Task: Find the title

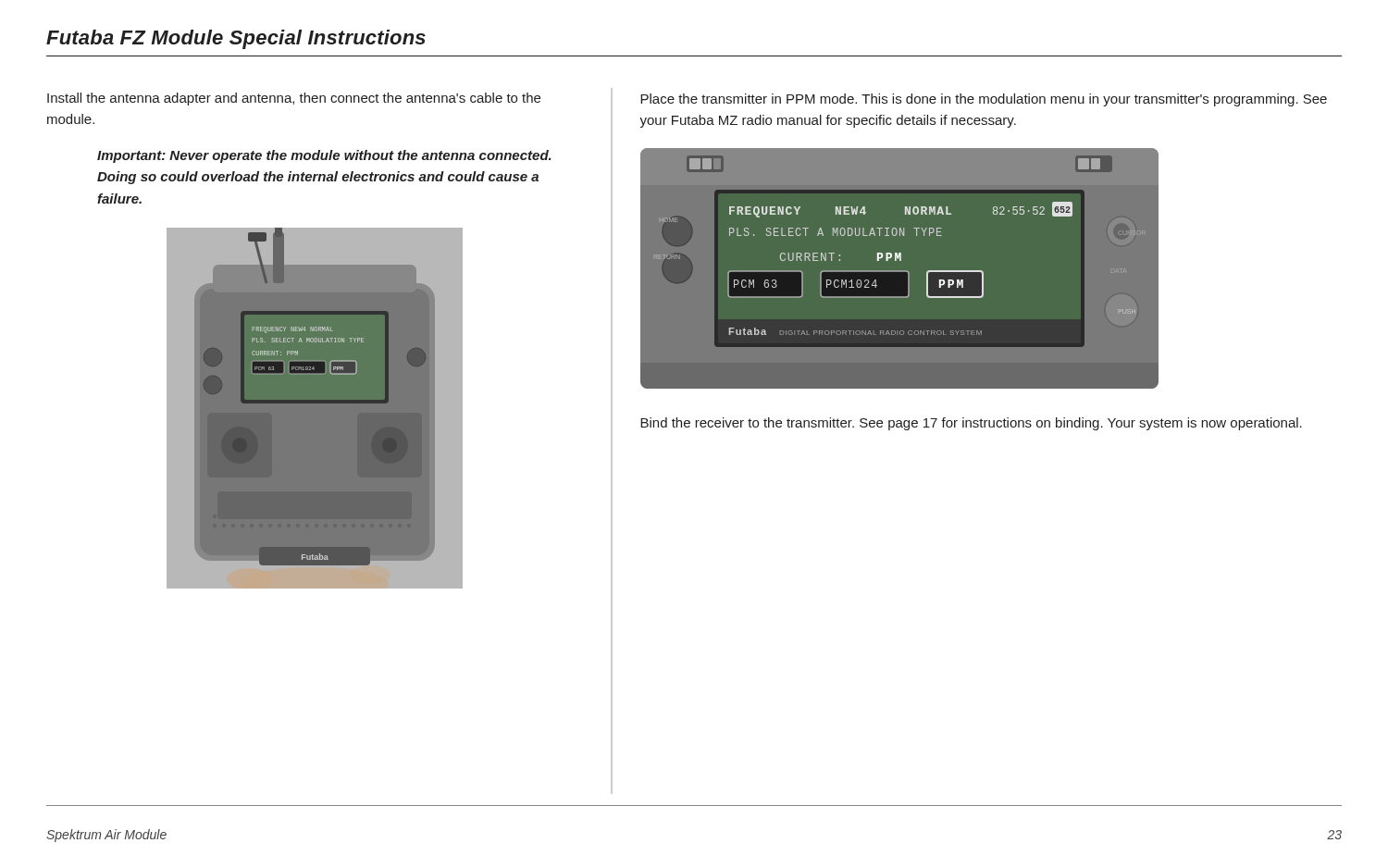Action: click(x=236, y=37)
